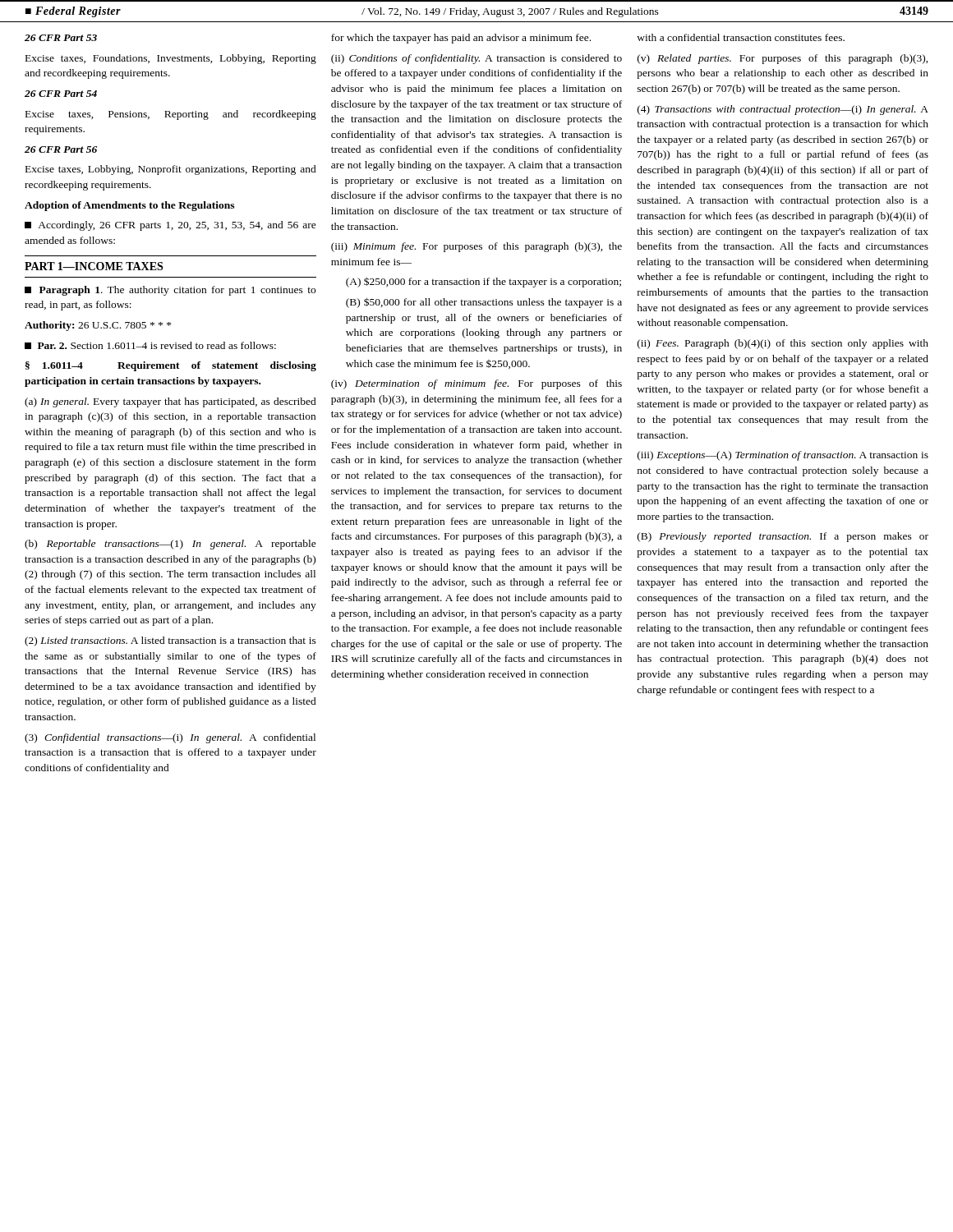
Task: Point to the text starting "(3) Confidential transactions—(i)"
Action: [x=170, y=753]
